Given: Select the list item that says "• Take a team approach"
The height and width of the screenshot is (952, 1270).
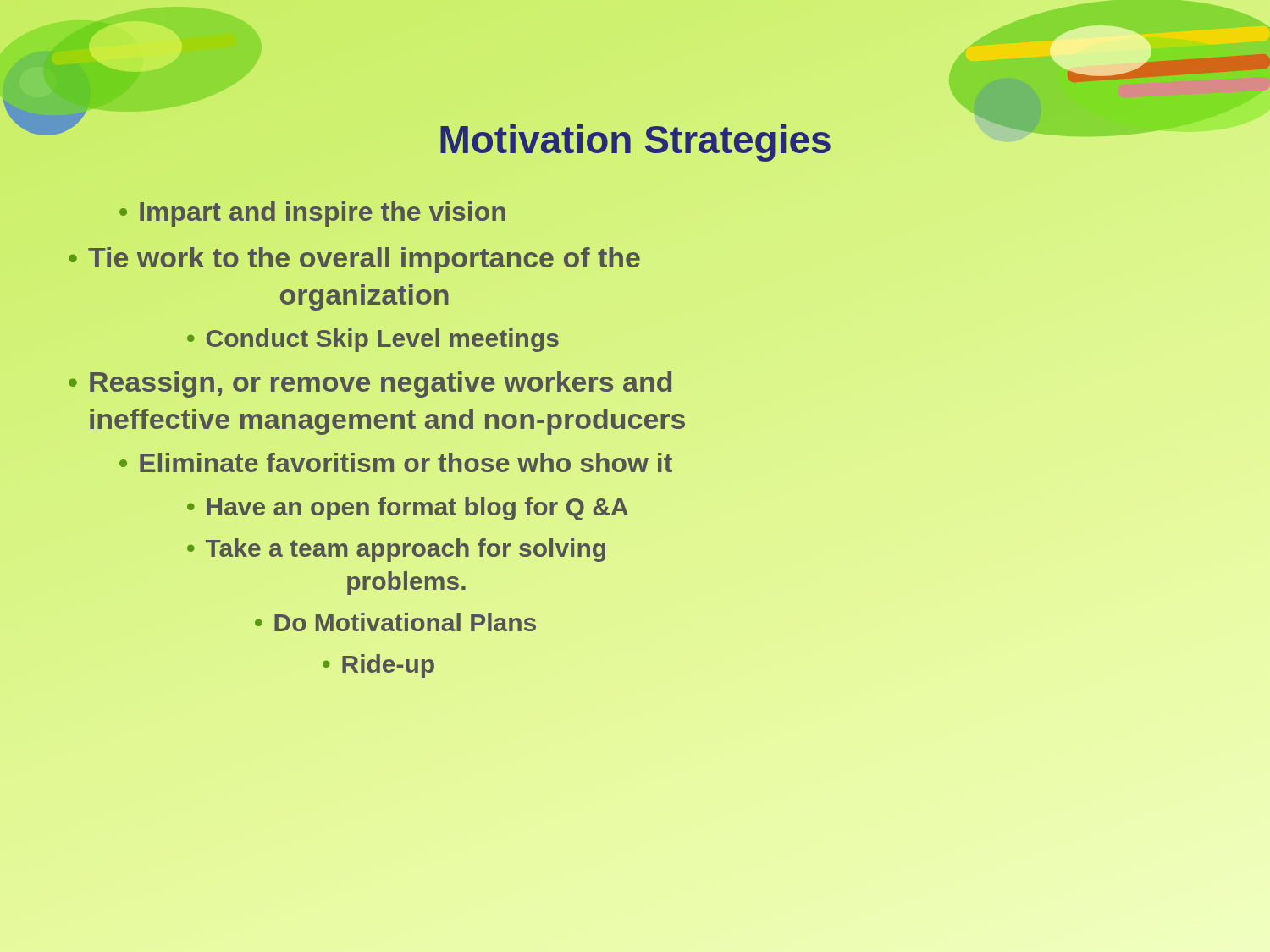Looking at the screenshot, I should [x=397, y=564].
